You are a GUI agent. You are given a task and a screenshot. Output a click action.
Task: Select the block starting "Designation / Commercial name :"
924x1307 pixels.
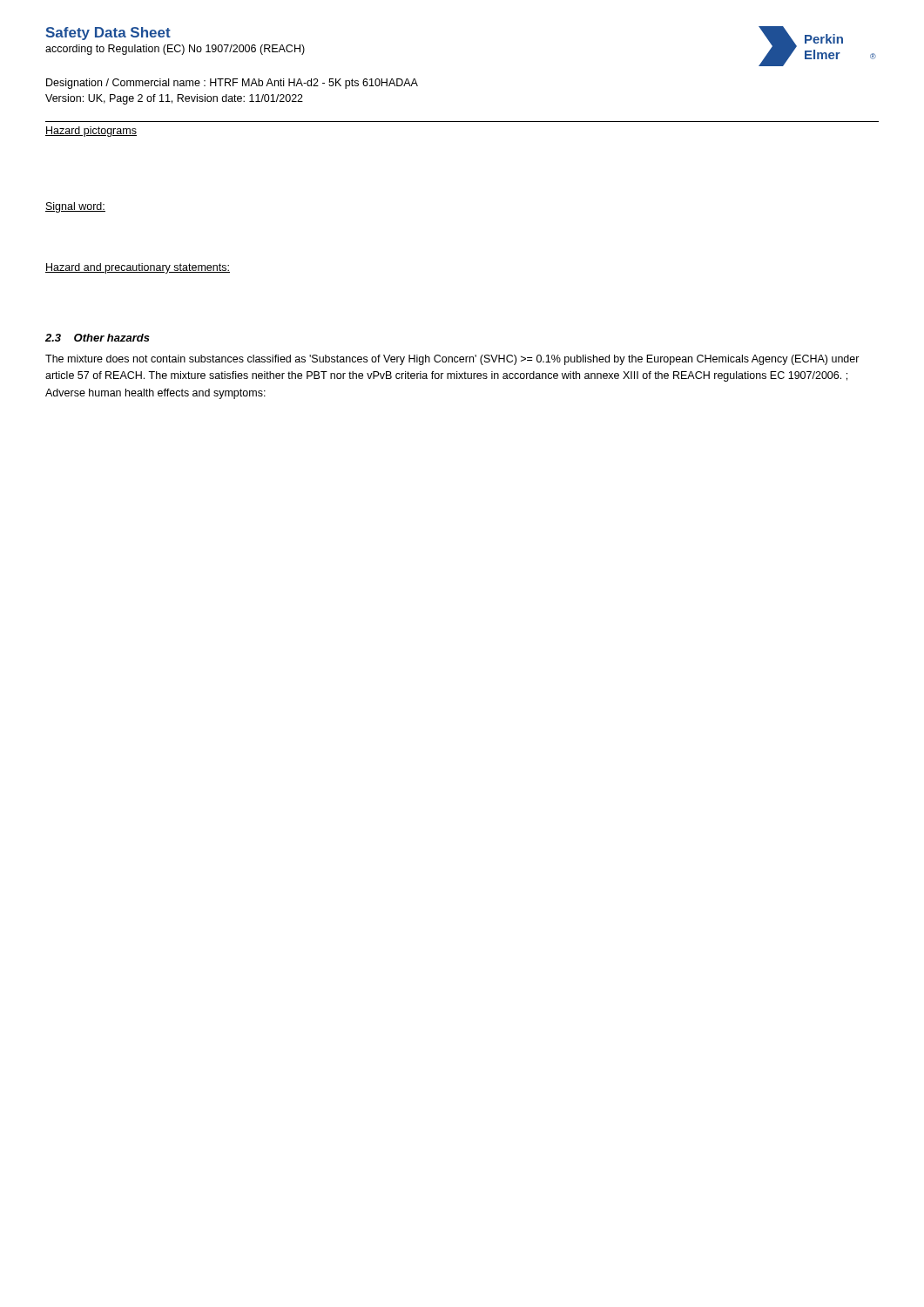(232, 83)
